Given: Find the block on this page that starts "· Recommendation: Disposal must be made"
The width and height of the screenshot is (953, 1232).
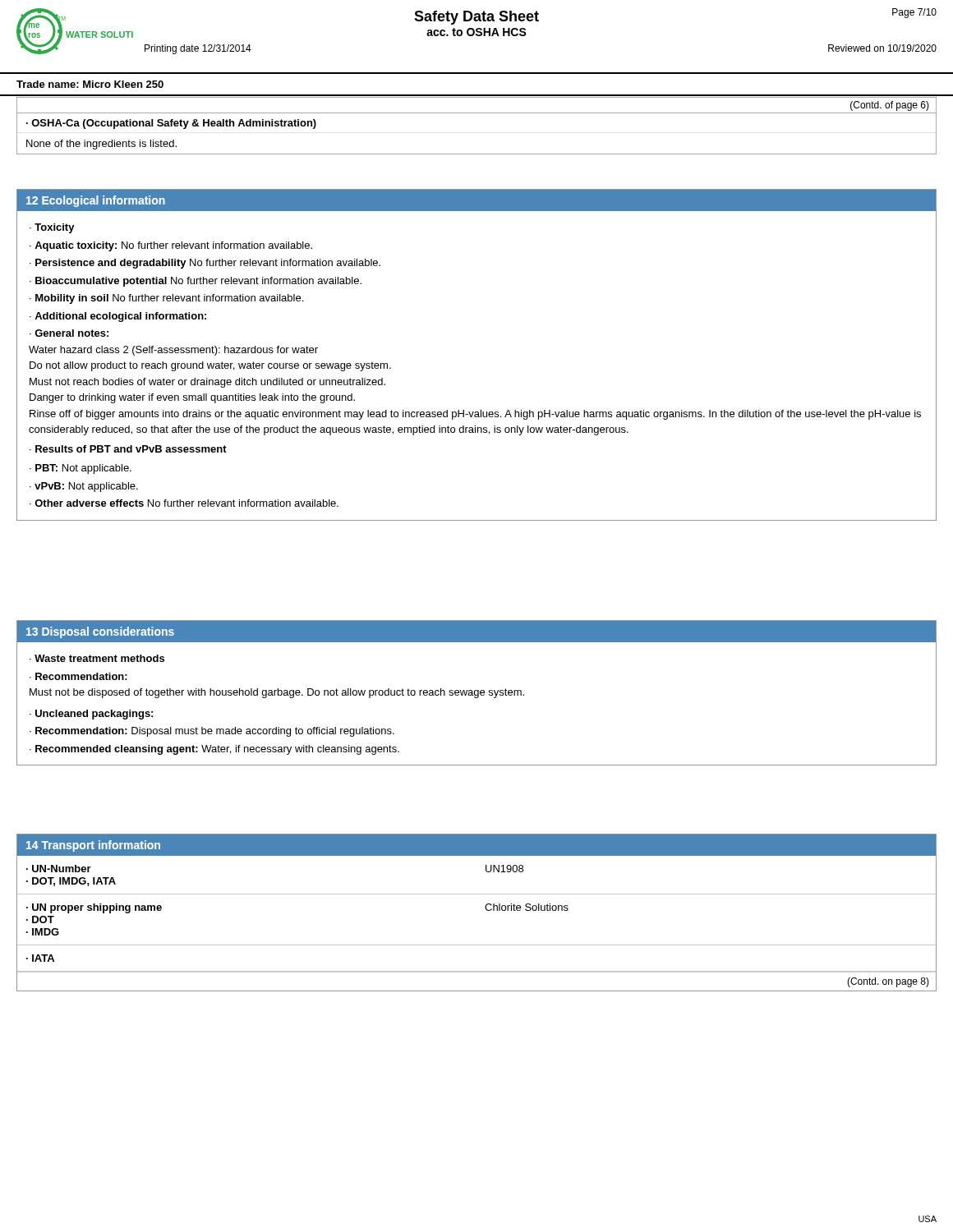Looking at the screenshot, I should click(x=212, y=731).
